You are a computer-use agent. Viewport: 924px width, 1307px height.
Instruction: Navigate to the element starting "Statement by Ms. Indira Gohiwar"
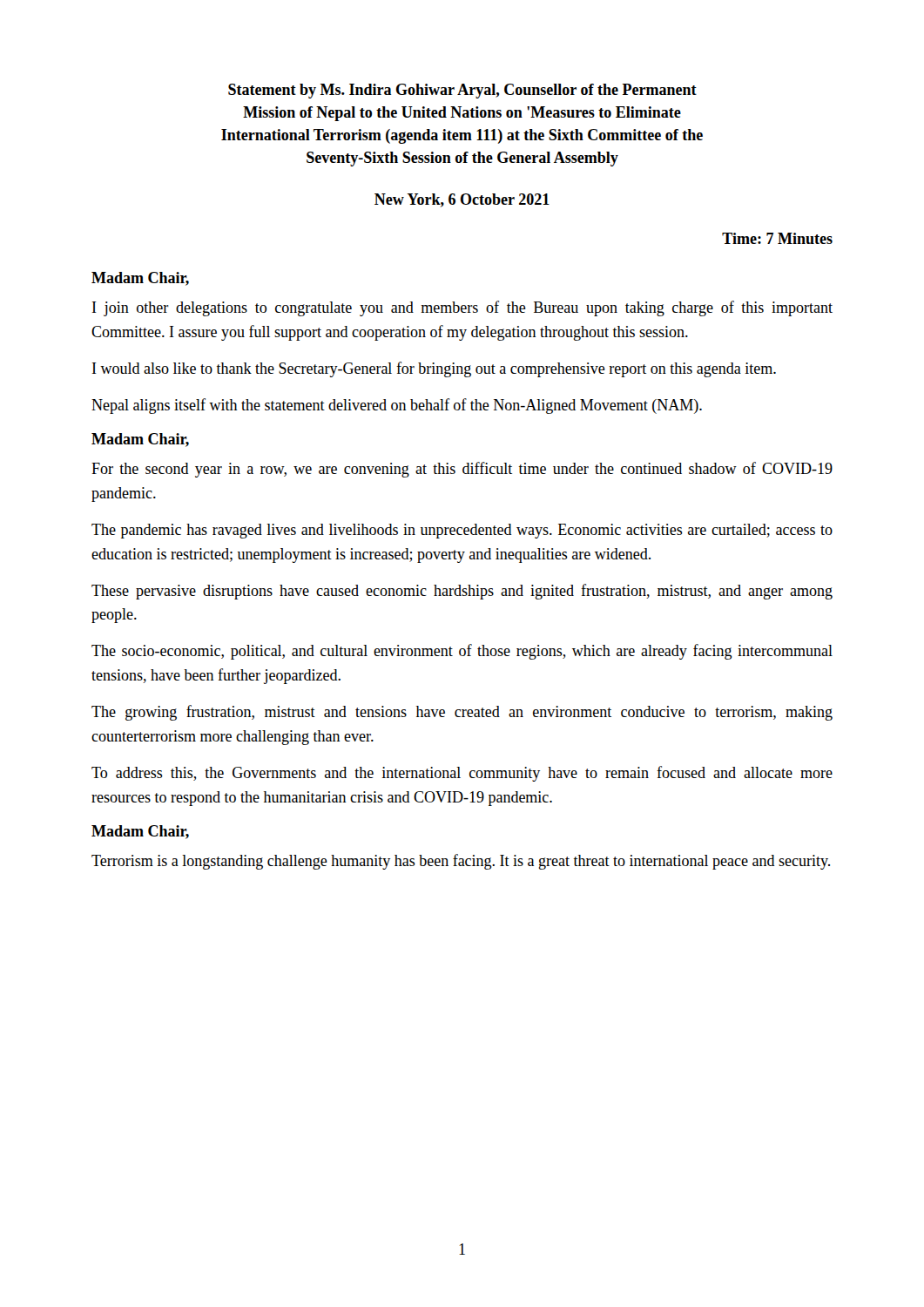tap(462, 124)
